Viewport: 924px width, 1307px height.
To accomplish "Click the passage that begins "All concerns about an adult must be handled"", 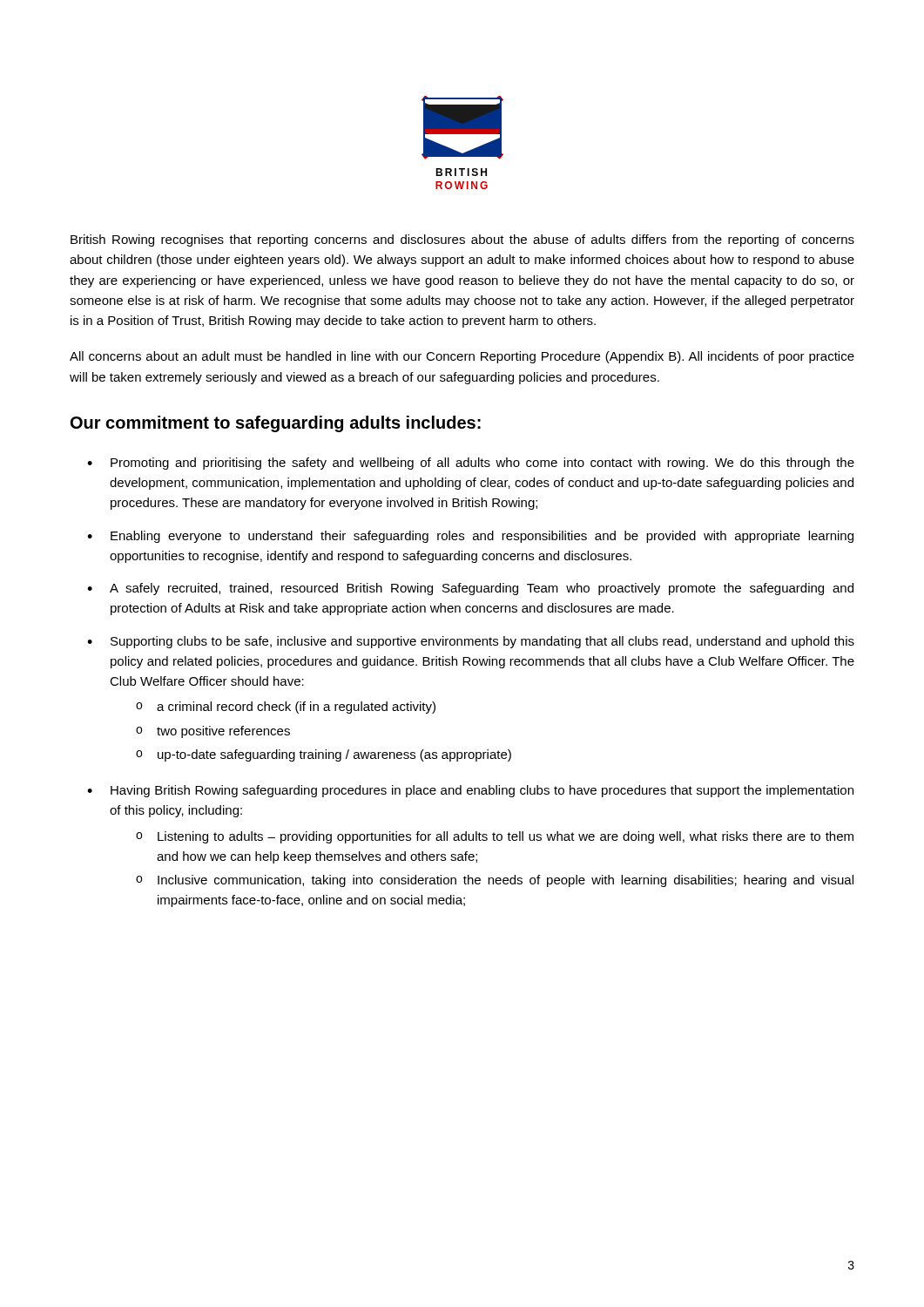I will (x=462, y=366).
